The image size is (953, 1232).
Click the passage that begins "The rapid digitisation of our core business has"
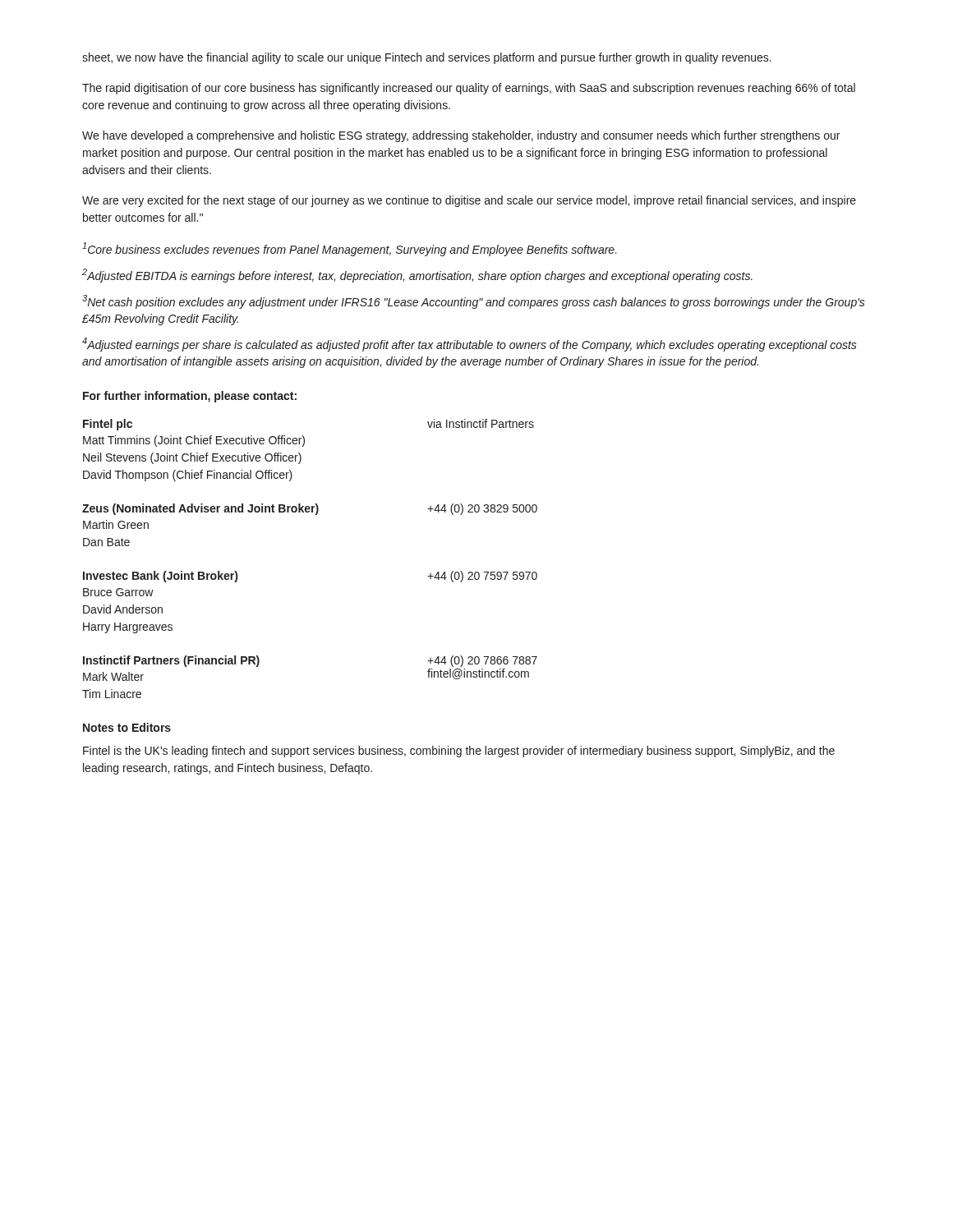pos(469,97)
